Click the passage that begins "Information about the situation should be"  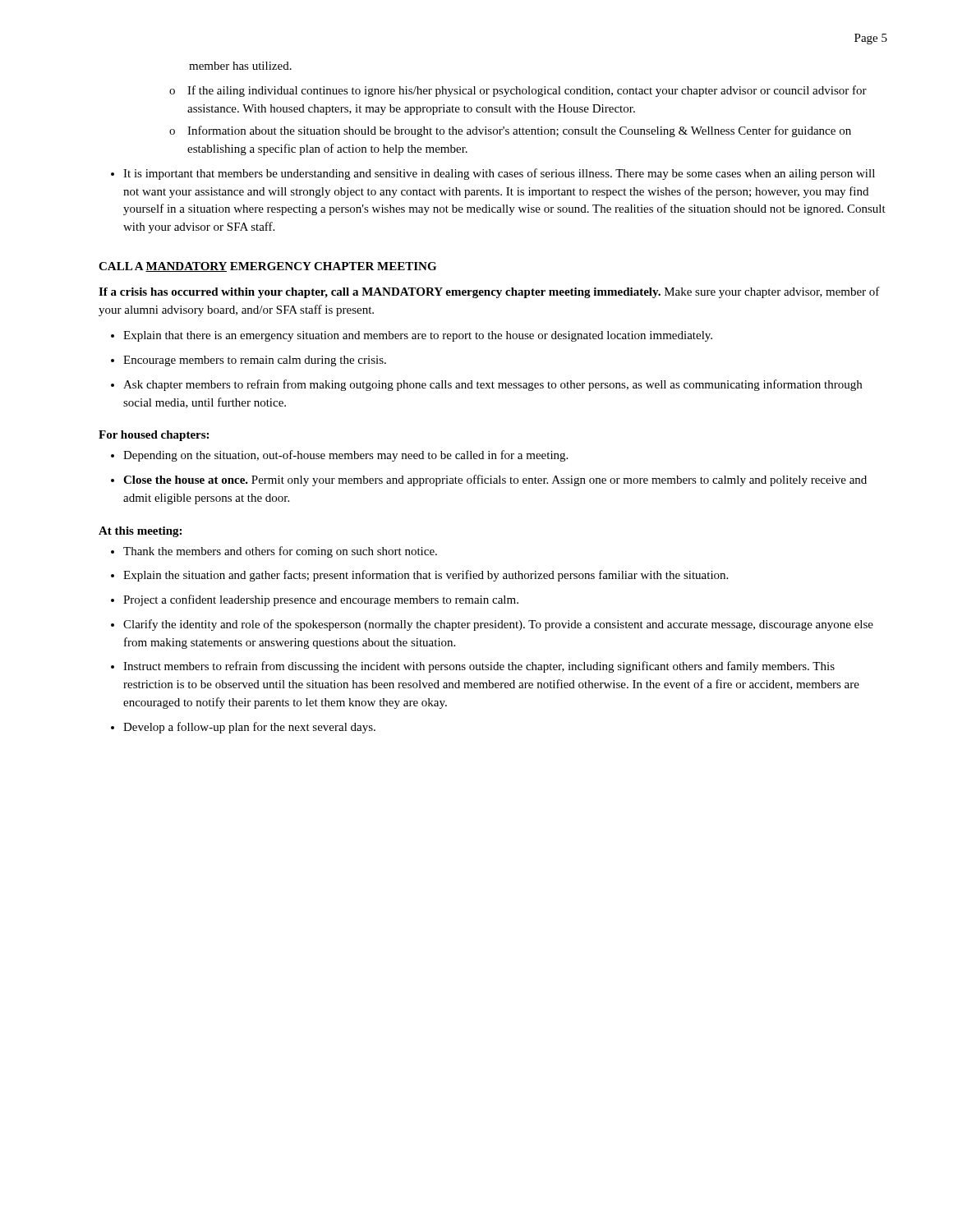pos(519,140)
